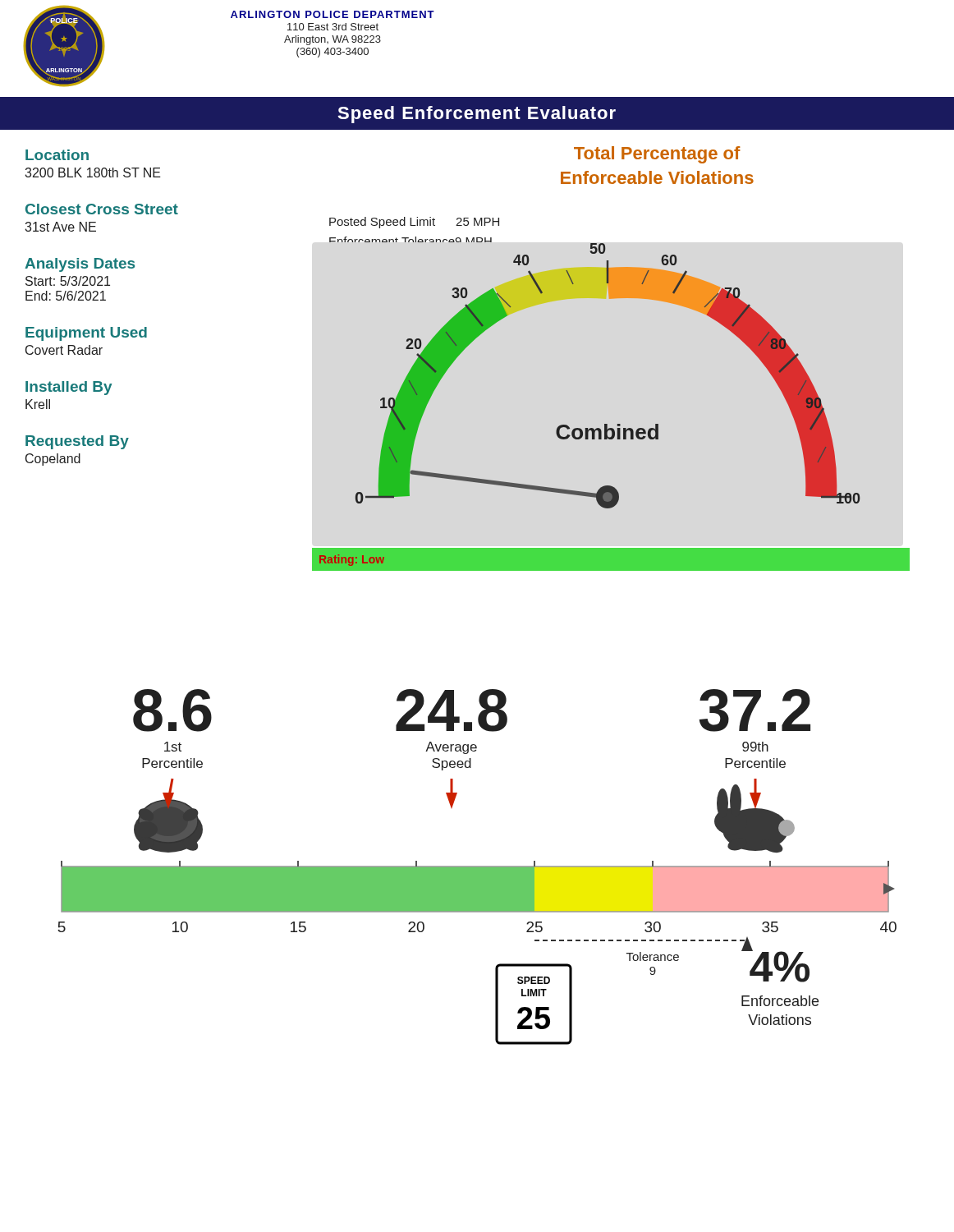Point to "Requested By"
Screen dimensions: 1232x954
pyautogui.click(x=77, y=441)
